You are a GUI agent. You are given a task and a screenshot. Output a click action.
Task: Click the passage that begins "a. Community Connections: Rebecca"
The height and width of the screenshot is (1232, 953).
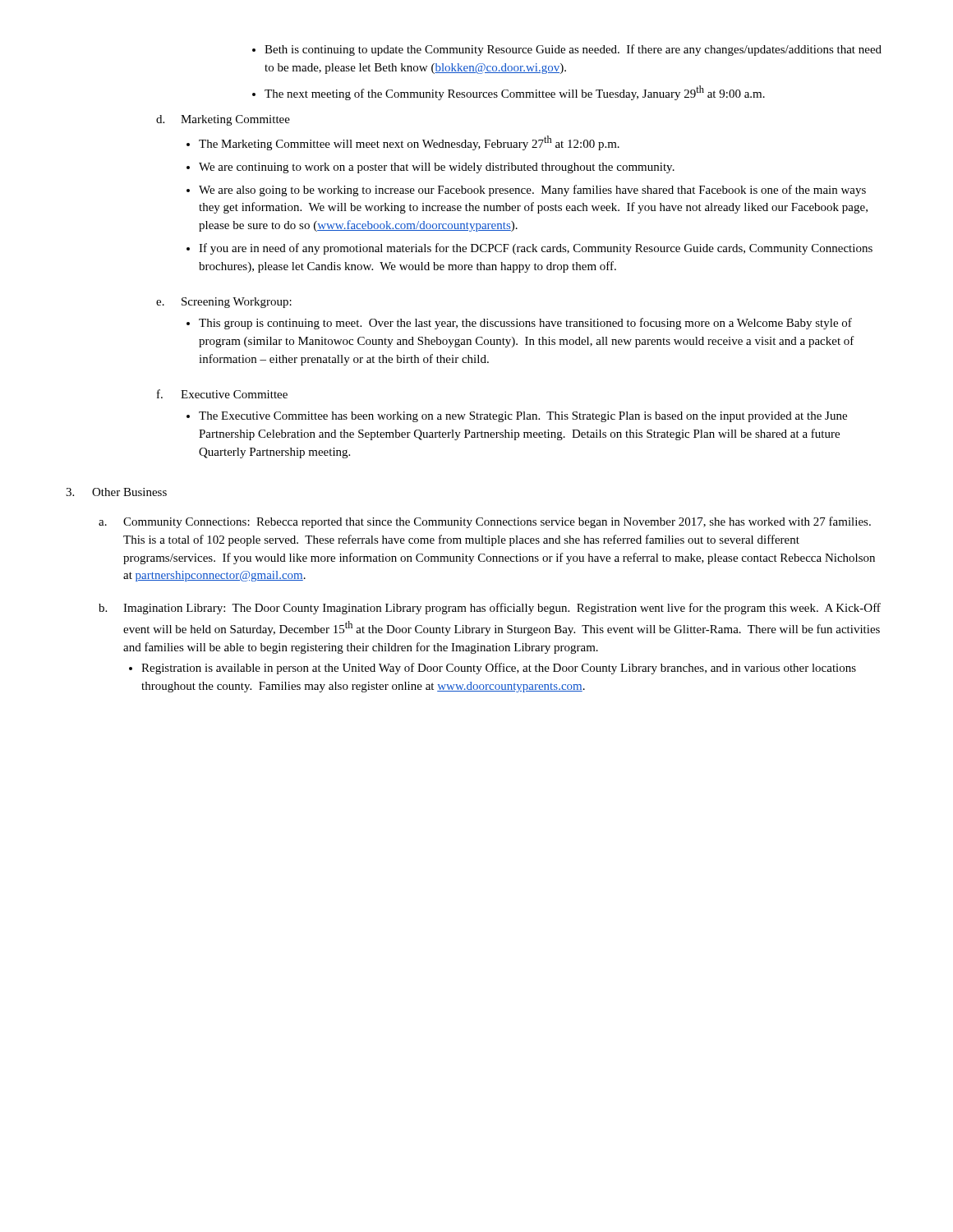click(x=493, y=549)
